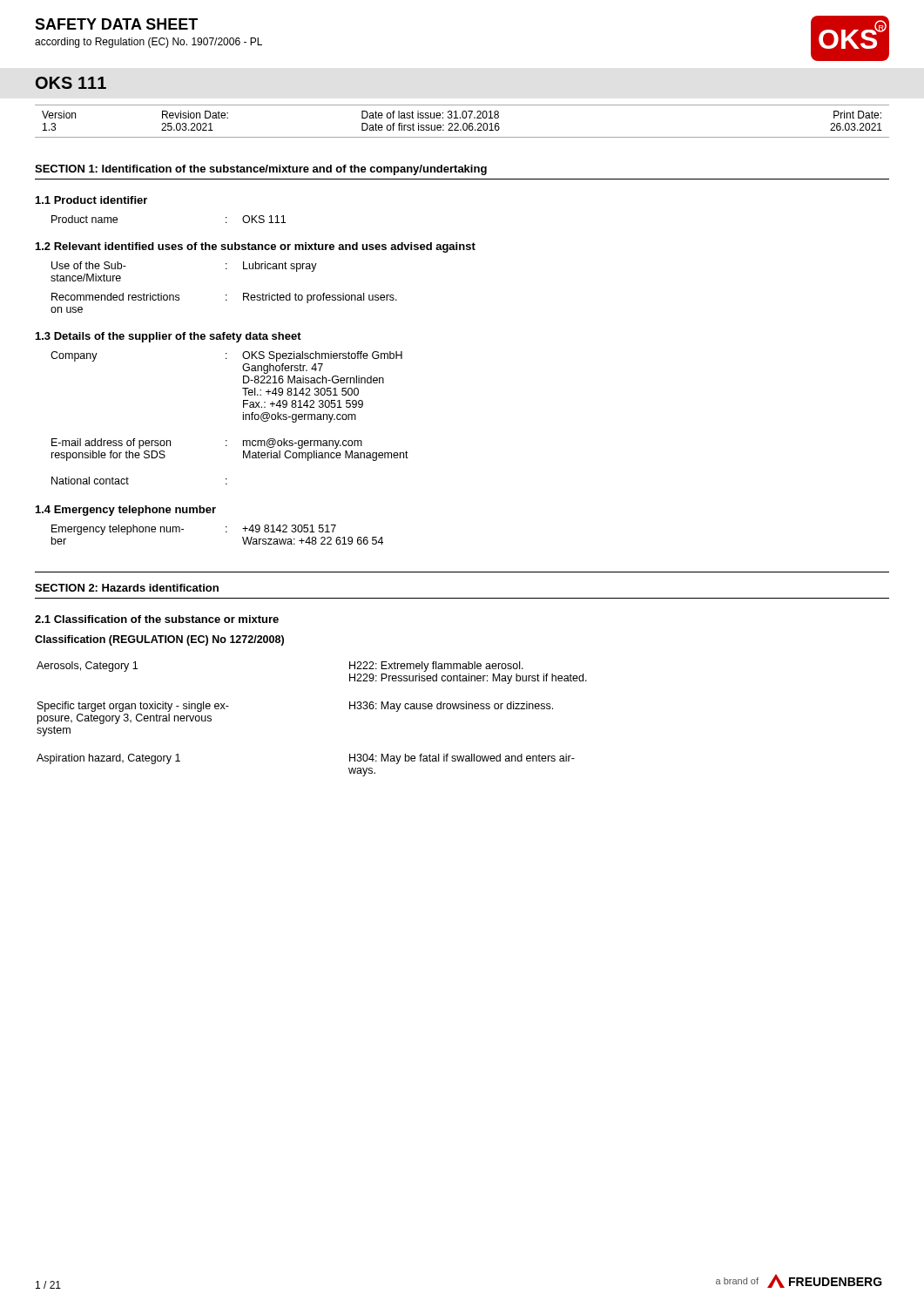This screenshot has width=924, height=1307.
Task: Locate the text "SECTION 2: Hazards identification"
Action: coord(127,588)
